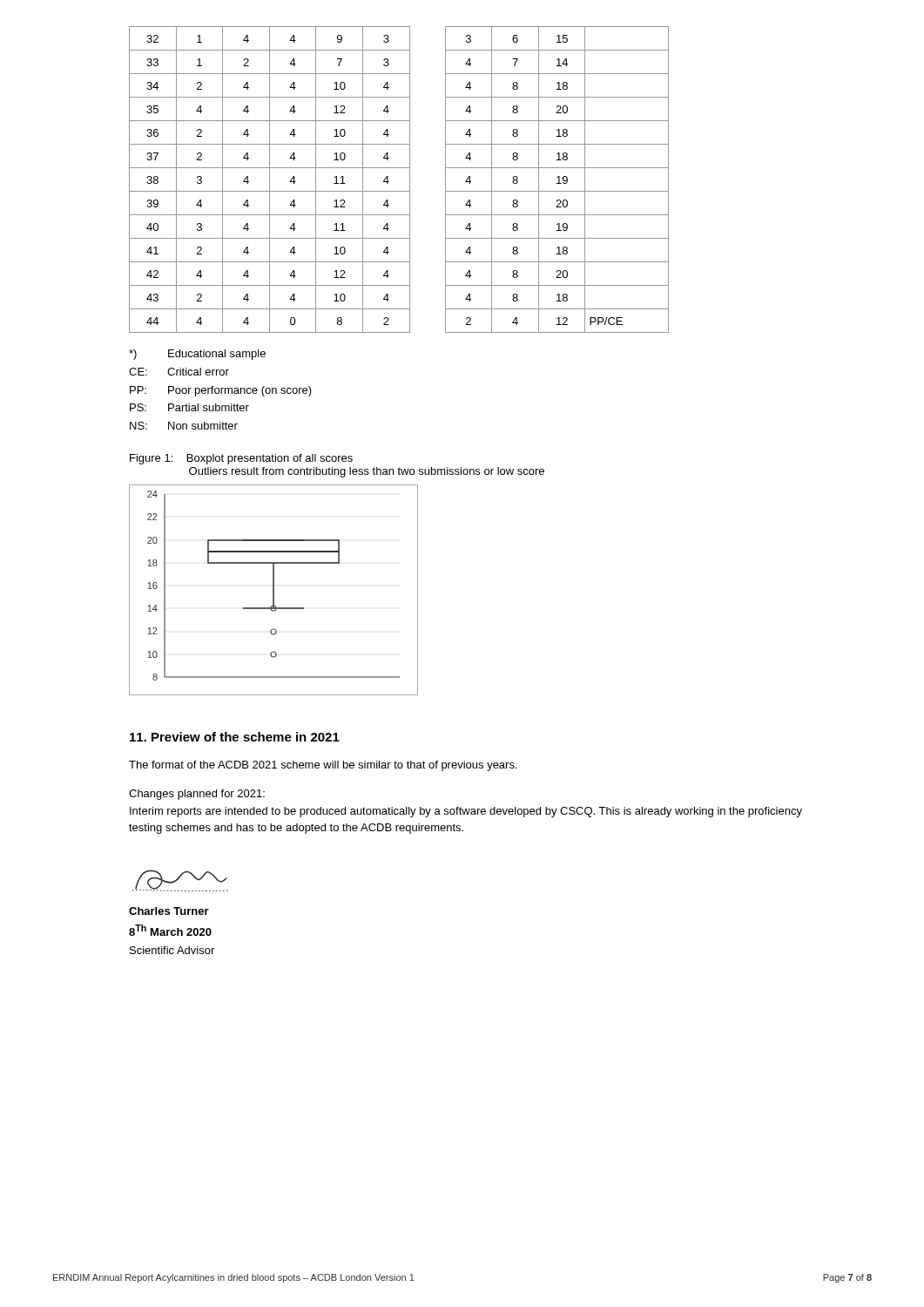Select the list item that says "PS:Partial submitter"

pyautogui.click(x=189, y=409)
